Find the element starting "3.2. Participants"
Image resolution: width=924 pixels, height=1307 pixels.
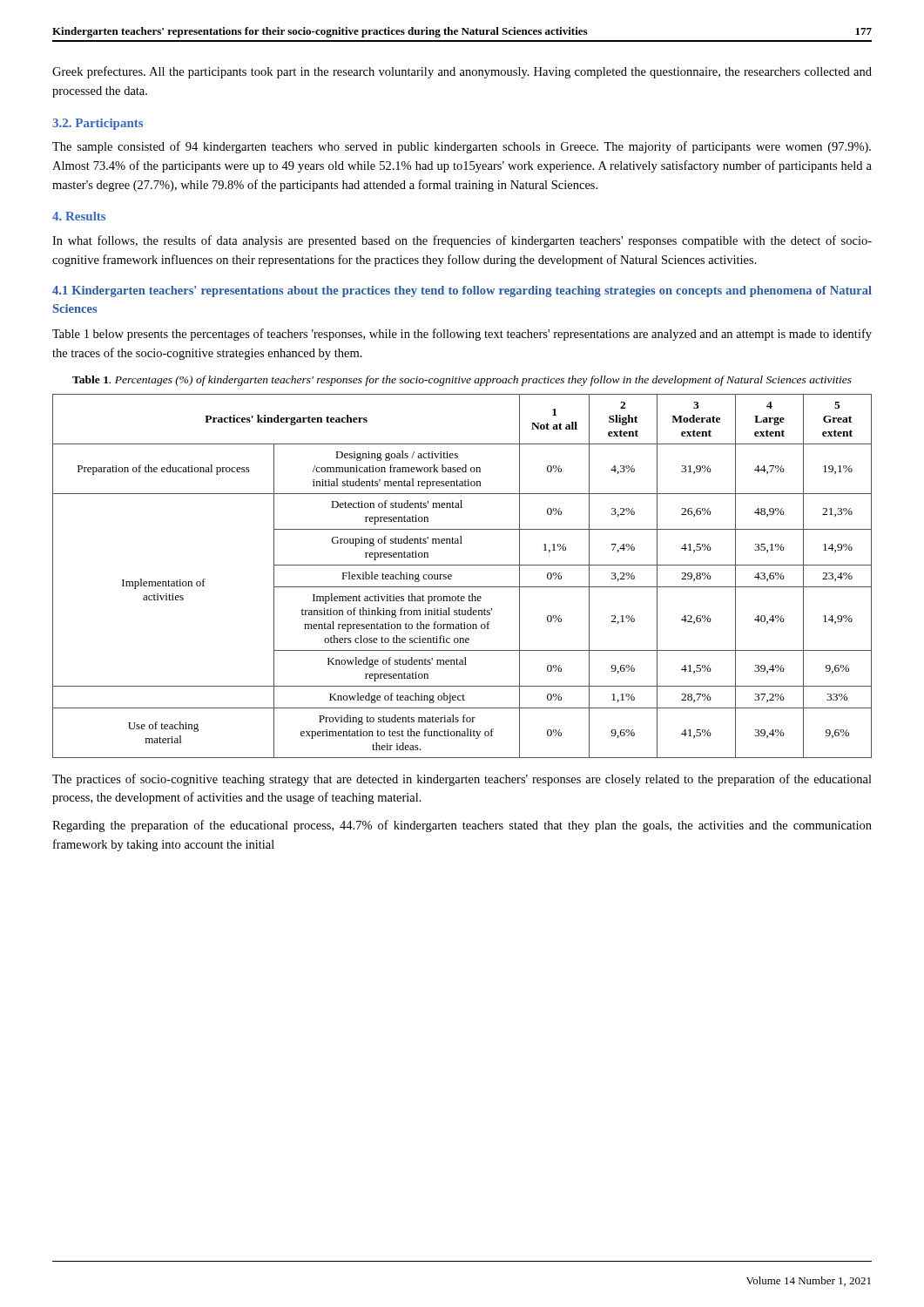click(x=98, y=124)
